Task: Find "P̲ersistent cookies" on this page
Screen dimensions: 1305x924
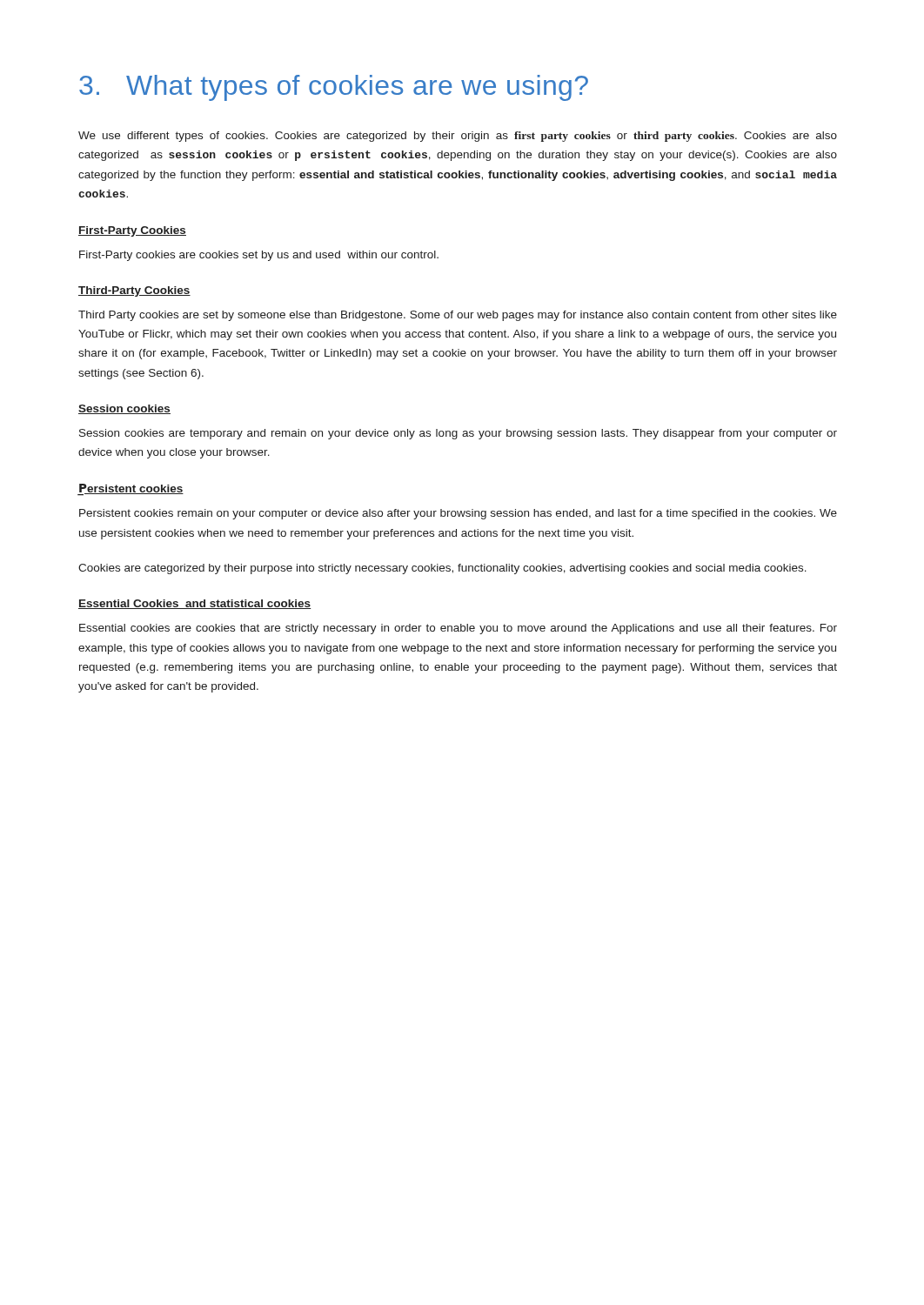Action: click(131, 489)
